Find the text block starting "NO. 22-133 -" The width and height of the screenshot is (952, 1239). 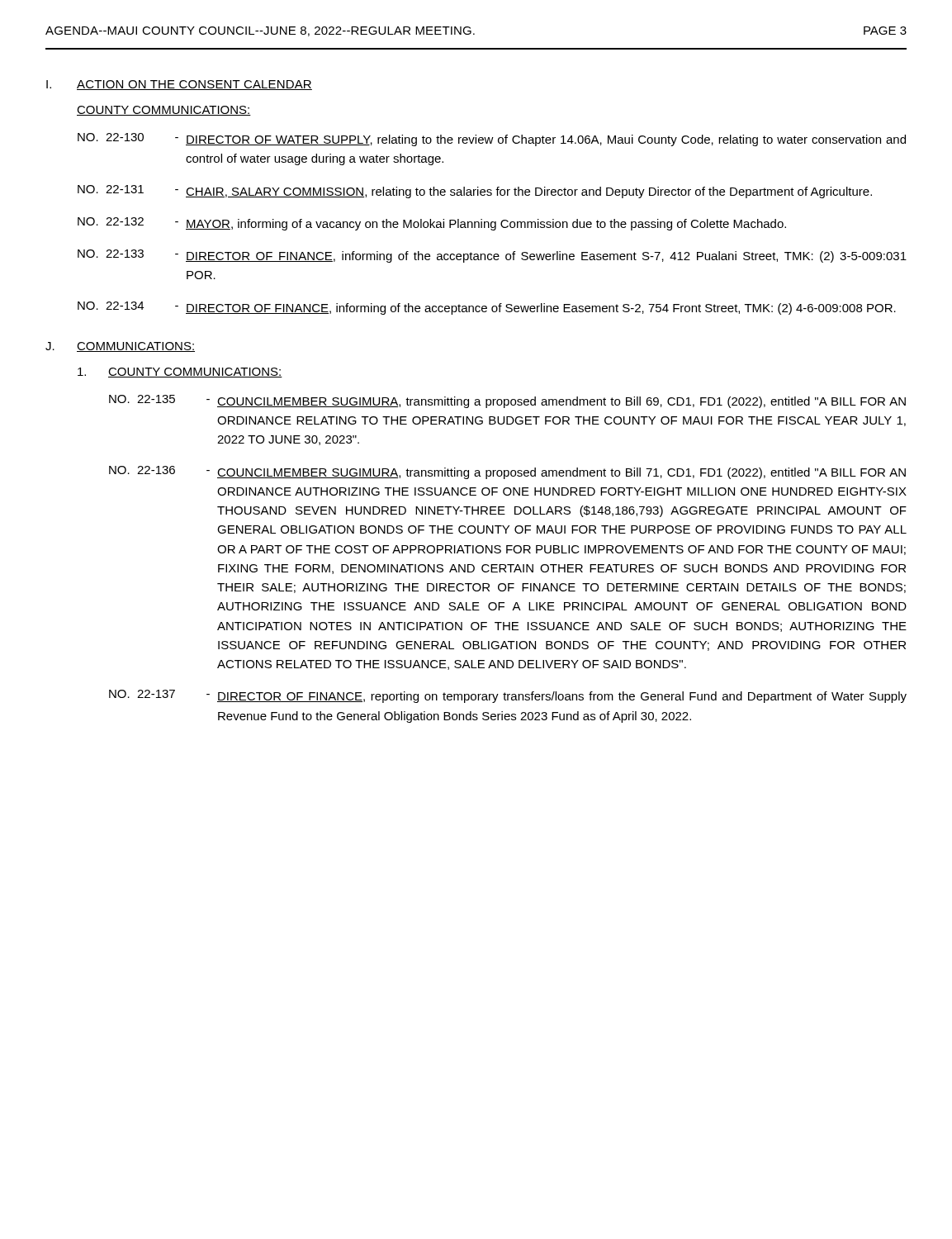(492, 265)
